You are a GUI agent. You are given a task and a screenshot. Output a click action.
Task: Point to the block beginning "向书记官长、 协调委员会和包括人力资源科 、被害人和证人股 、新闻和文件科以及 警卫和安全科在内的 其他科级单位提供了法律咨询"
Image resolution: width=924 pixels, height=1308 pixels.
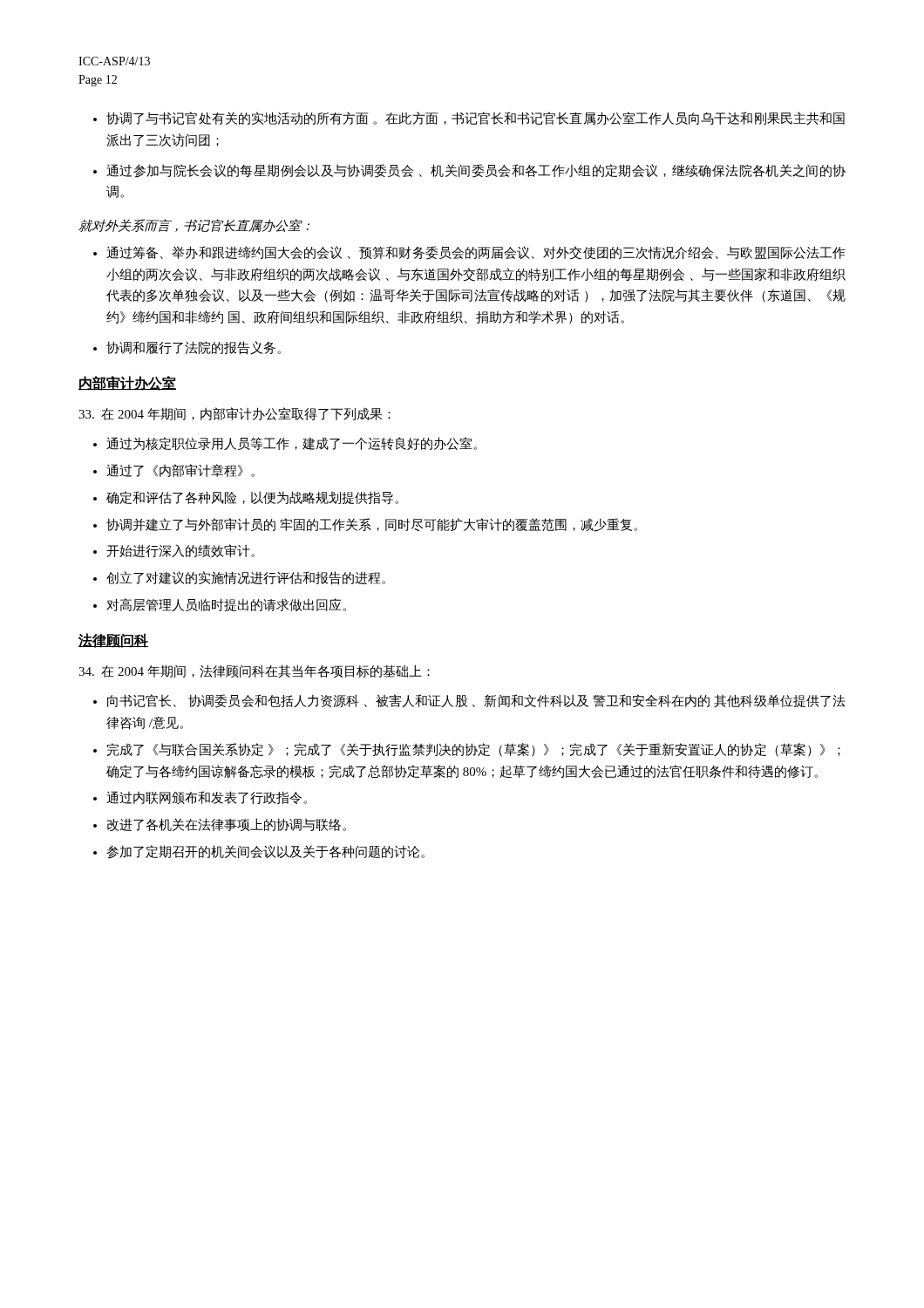point(462,712)
